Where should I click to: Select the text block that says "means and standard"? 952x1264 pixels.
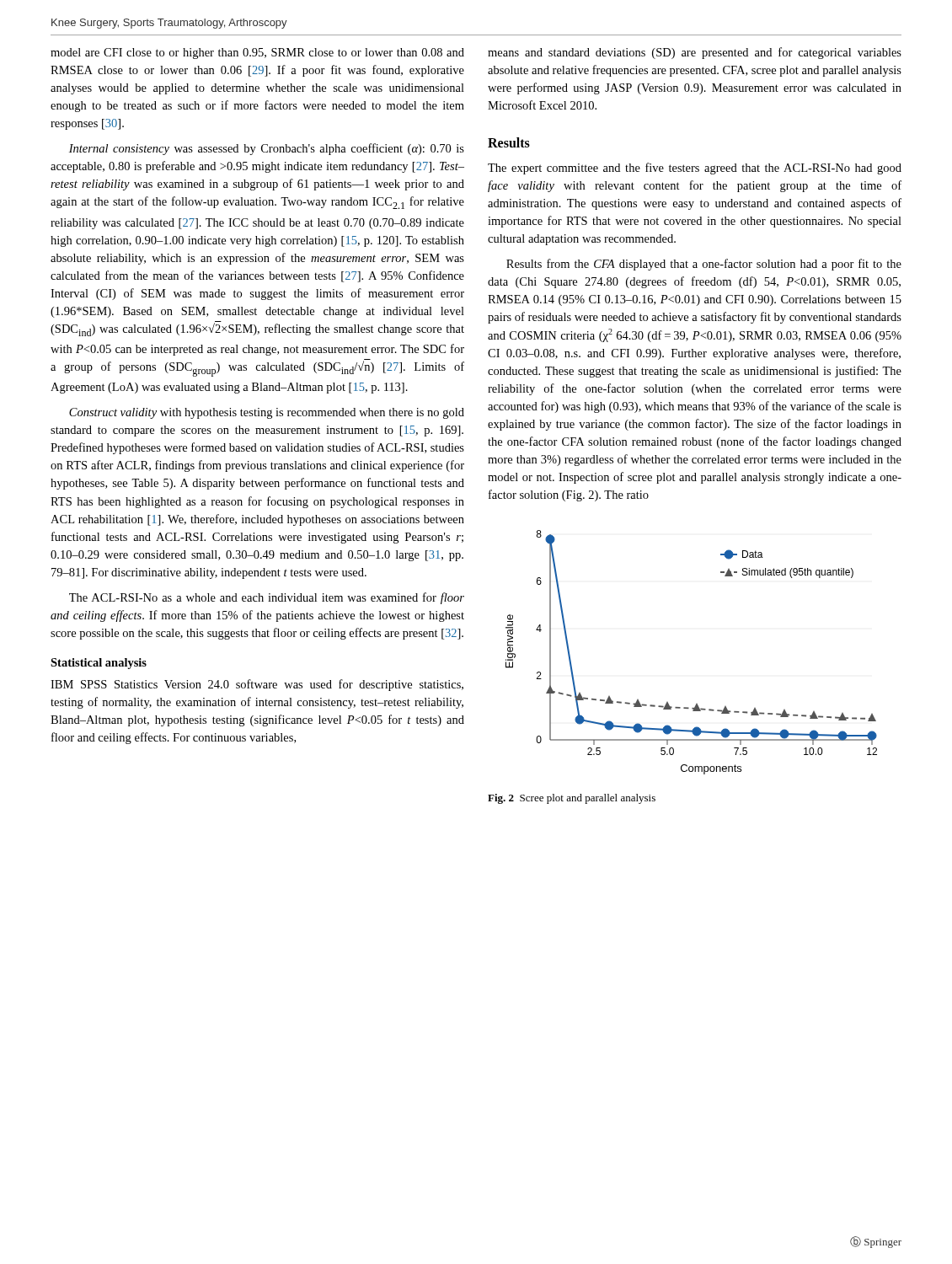695,79
